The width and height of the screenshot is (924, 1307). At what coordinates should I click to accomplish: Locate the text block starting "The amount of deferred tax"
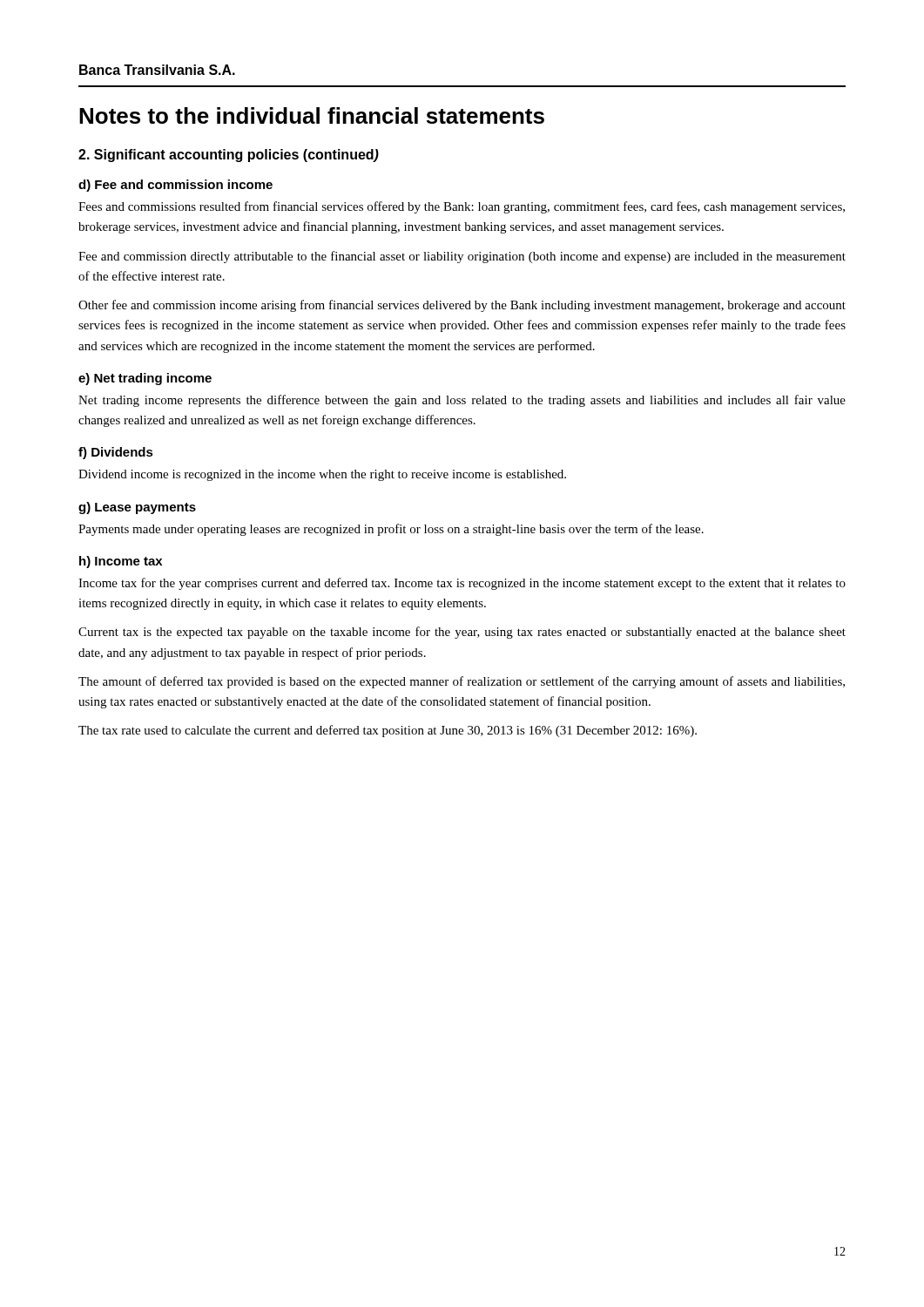(x=462, y=691)
